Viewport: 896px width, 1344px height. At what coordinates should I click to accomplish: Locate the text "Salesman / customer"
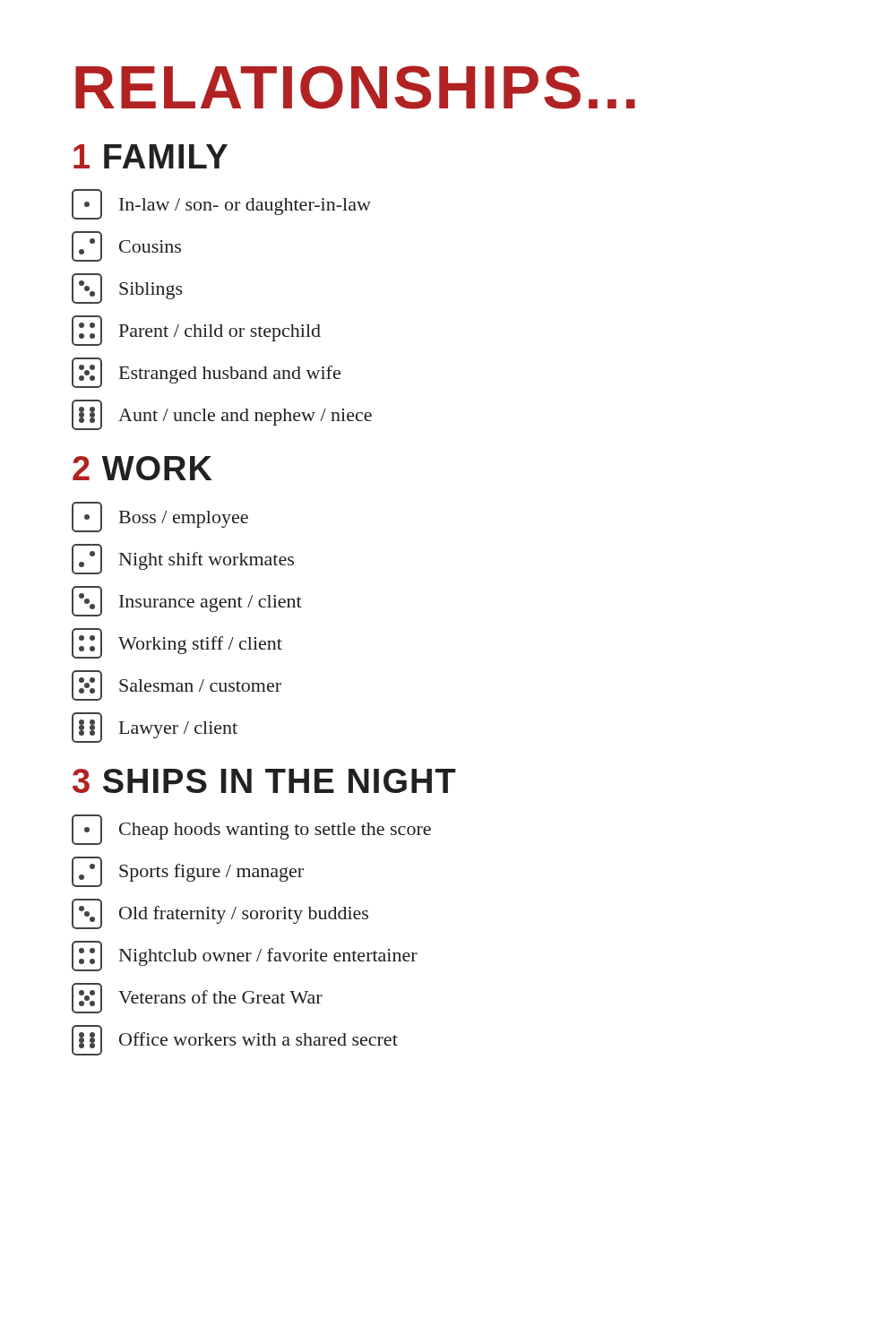coord(177,685)
